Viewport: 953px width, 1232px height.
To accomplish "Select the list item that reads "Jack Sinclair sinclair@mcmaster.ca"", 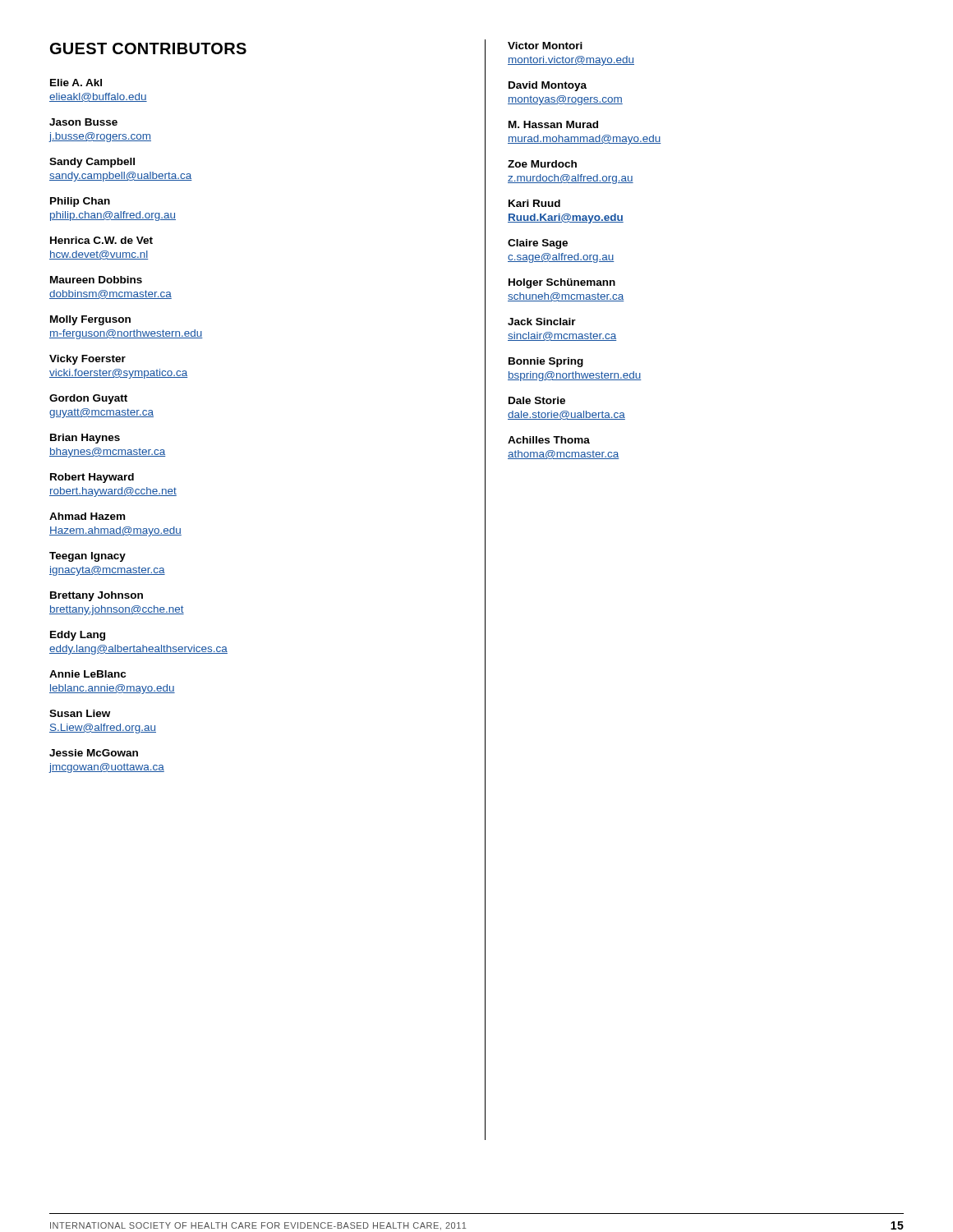I will pos(542,322).
